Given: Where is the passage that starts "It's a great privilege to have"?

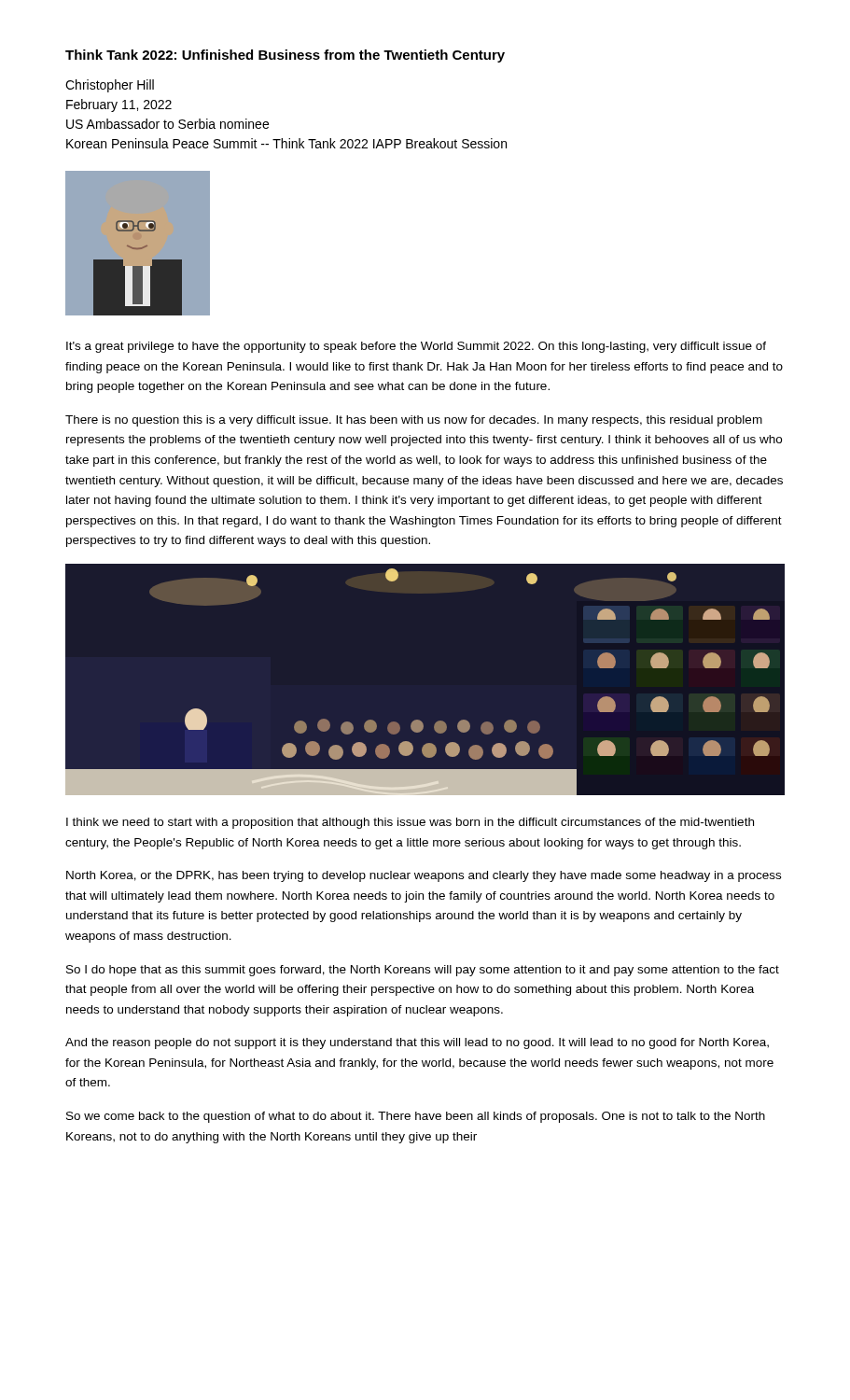Looking at the screenshot, I should pos(424,366).
